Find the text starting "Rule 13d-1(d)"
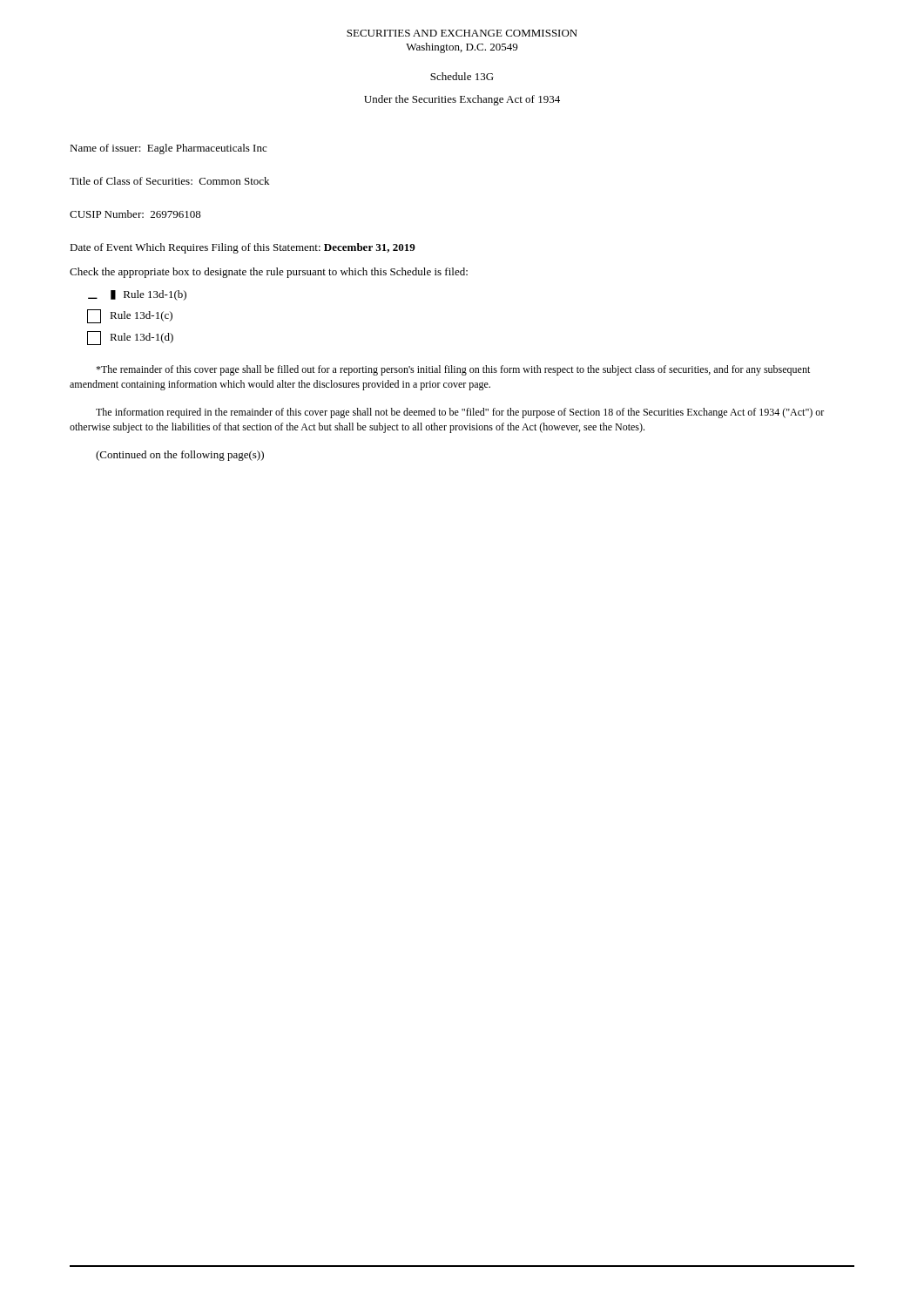Screen dimensions: 1307x924 coord(130,338)
